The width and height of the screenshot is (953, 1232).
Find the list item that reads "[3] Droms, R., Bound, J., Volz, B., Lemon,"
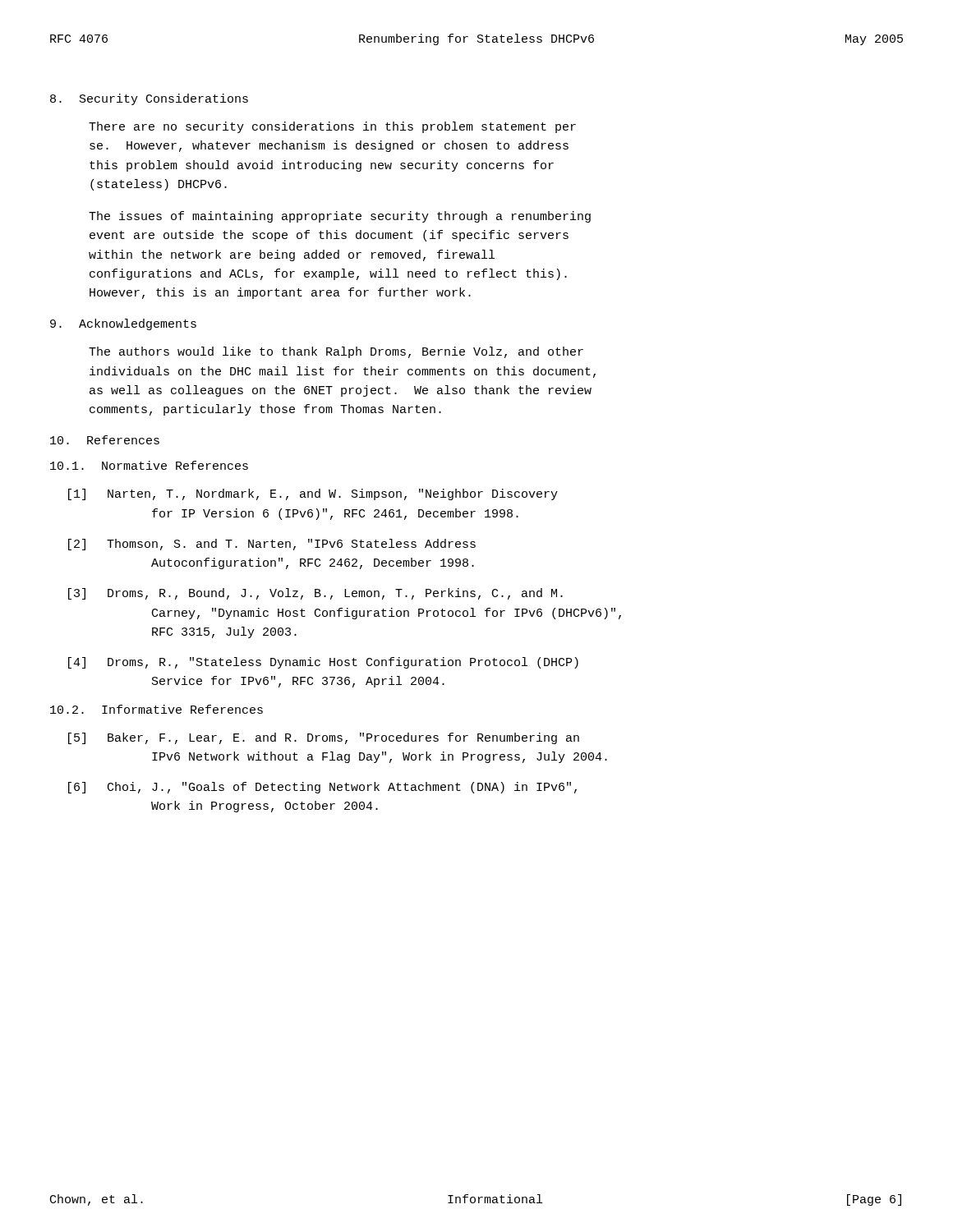[366, 612]
